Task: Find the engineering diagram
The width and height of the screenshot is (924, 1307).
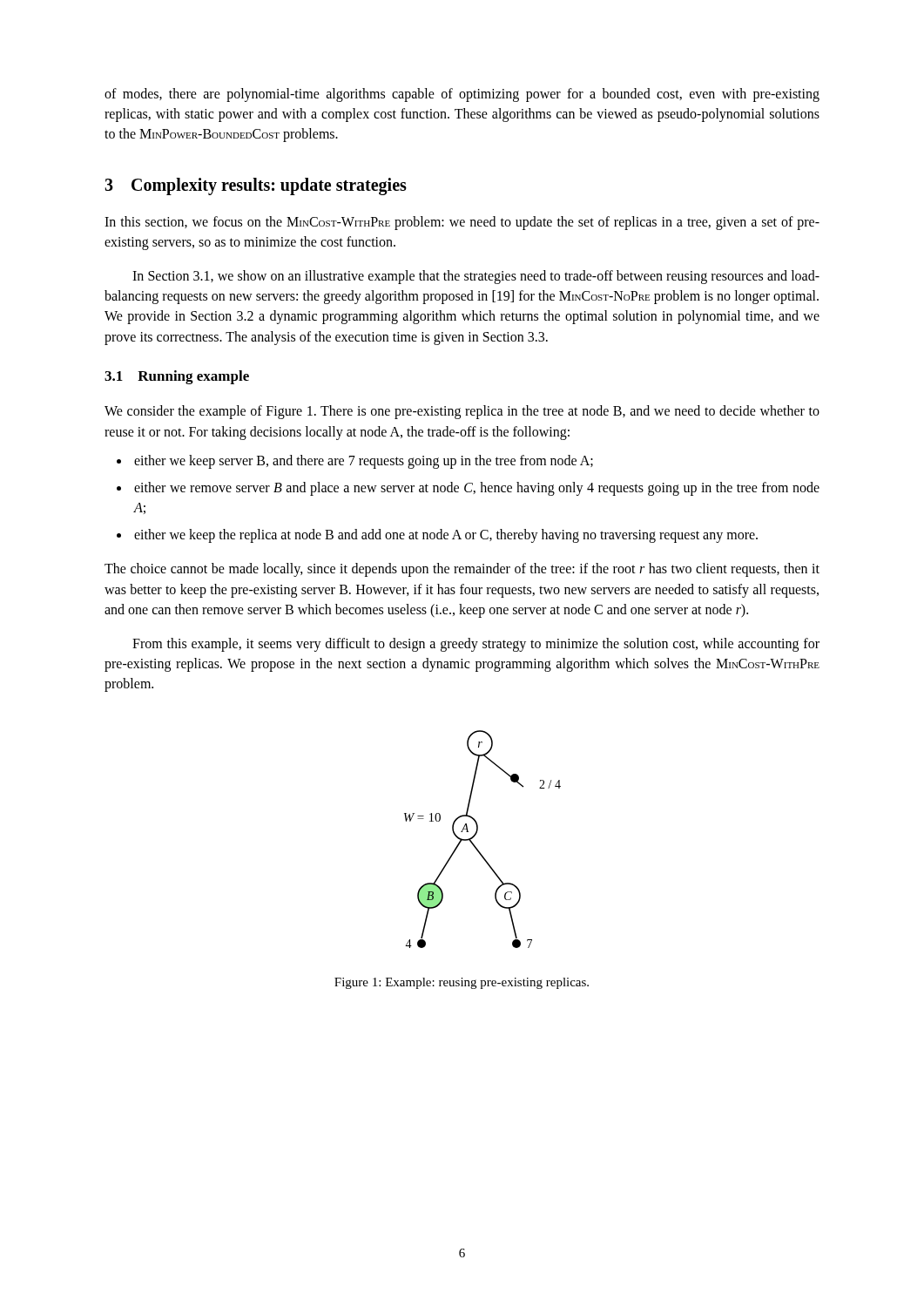Action: pyautogui.click(x=462, y=843)
